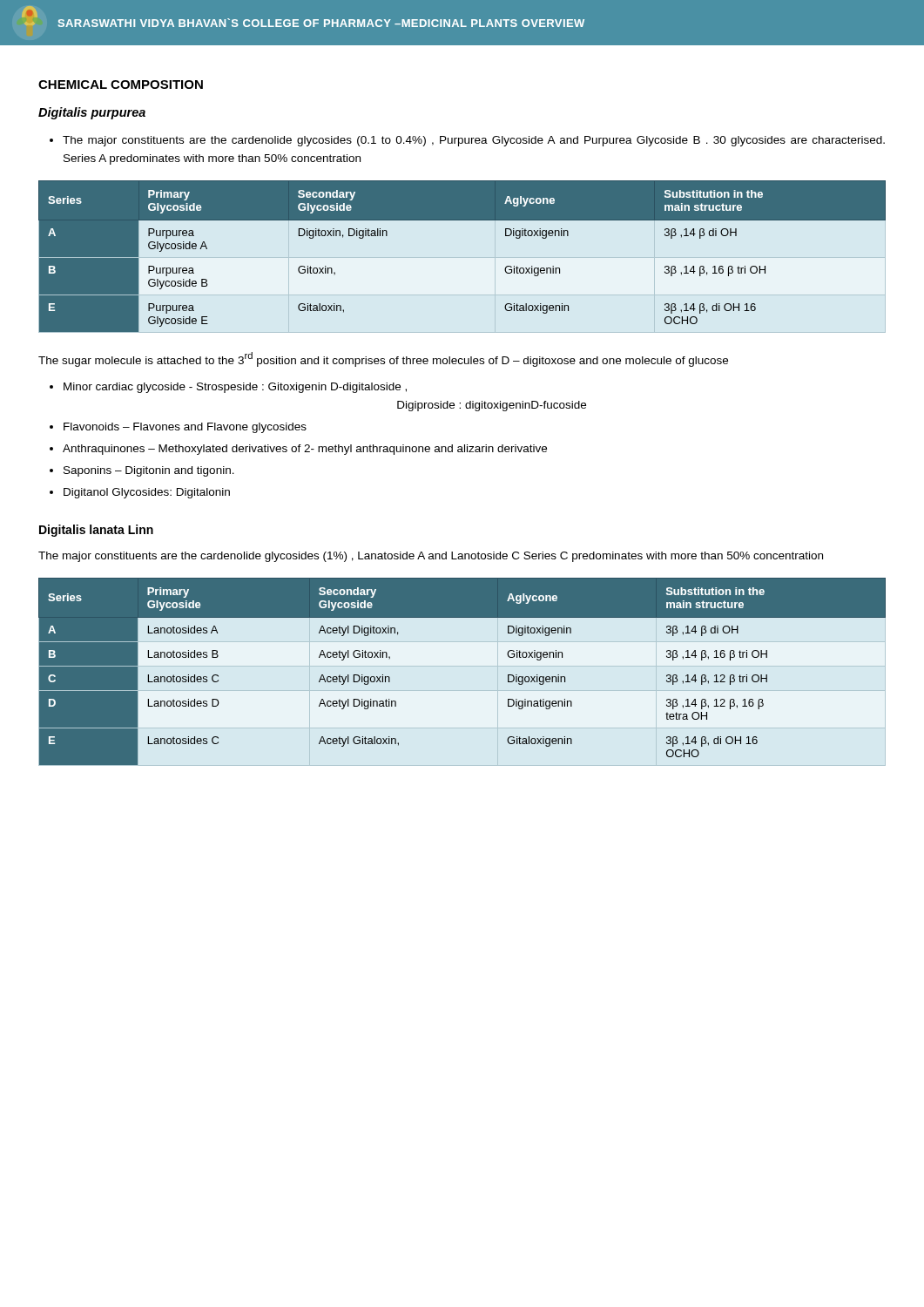Navigate to the passage starting "The sugar molecule"
Image resolution: width=924 pixels, height=1307 pixels.
pyautogui.click(x=384, y=358)
